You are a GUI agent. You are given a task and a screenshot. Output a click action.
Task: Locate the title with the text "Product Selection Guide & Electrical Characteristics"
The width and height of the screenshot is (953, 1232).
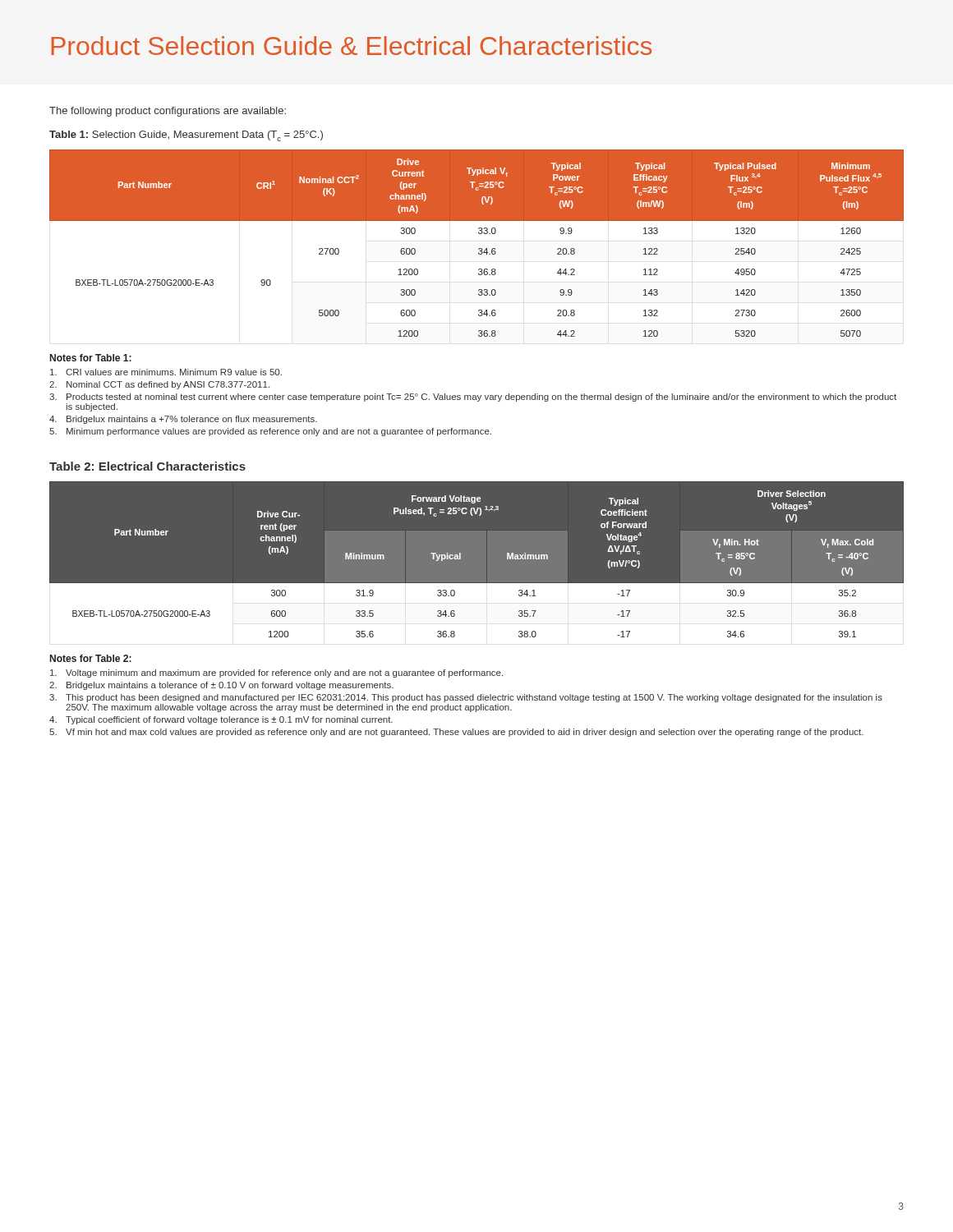(x=476, y=46)
